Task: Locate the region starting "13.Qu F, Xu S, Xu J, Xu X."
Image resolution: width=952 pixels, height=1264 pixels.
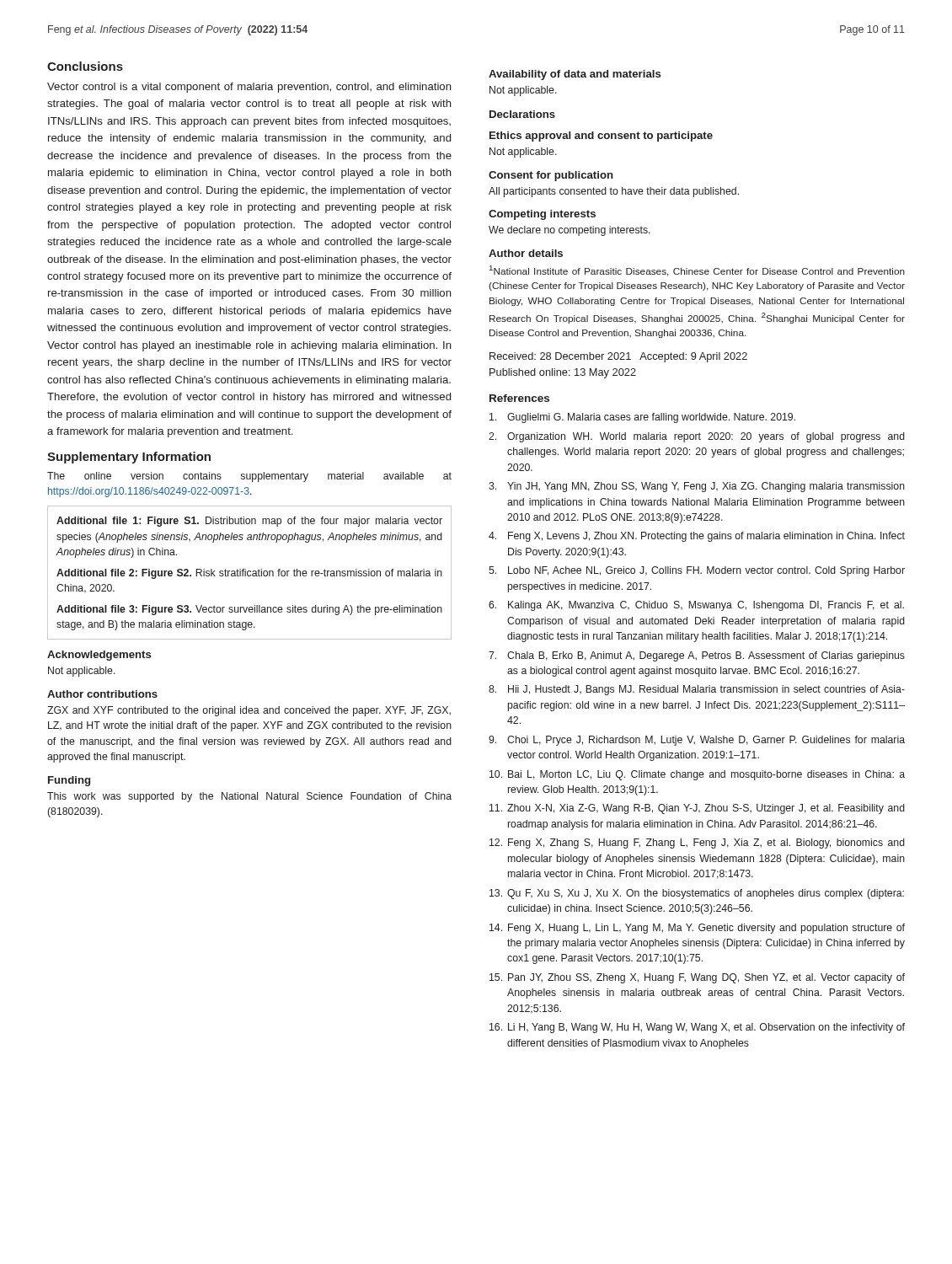Action: (x=697, y=901)
